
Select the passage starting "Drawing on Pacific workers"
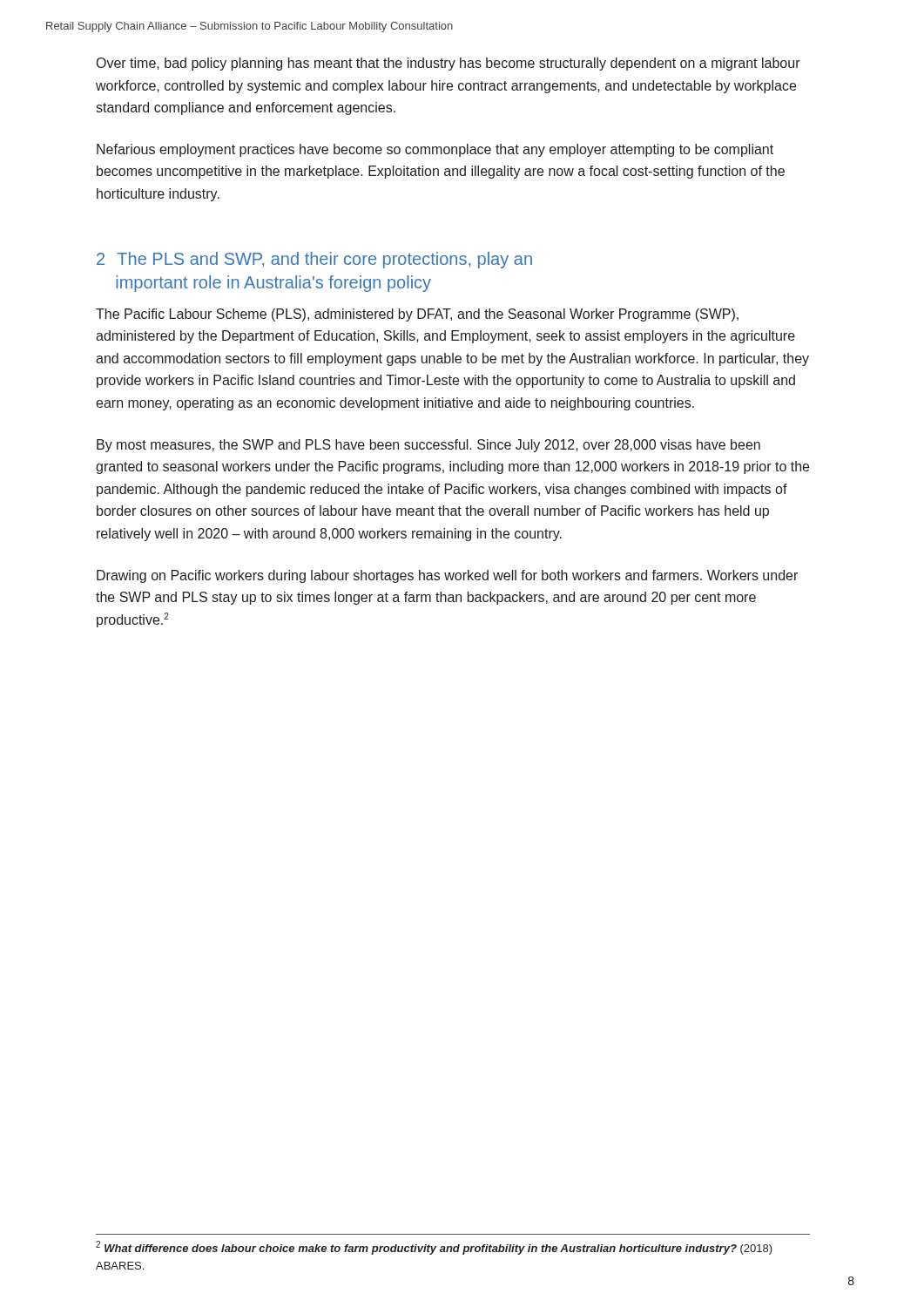447,597
